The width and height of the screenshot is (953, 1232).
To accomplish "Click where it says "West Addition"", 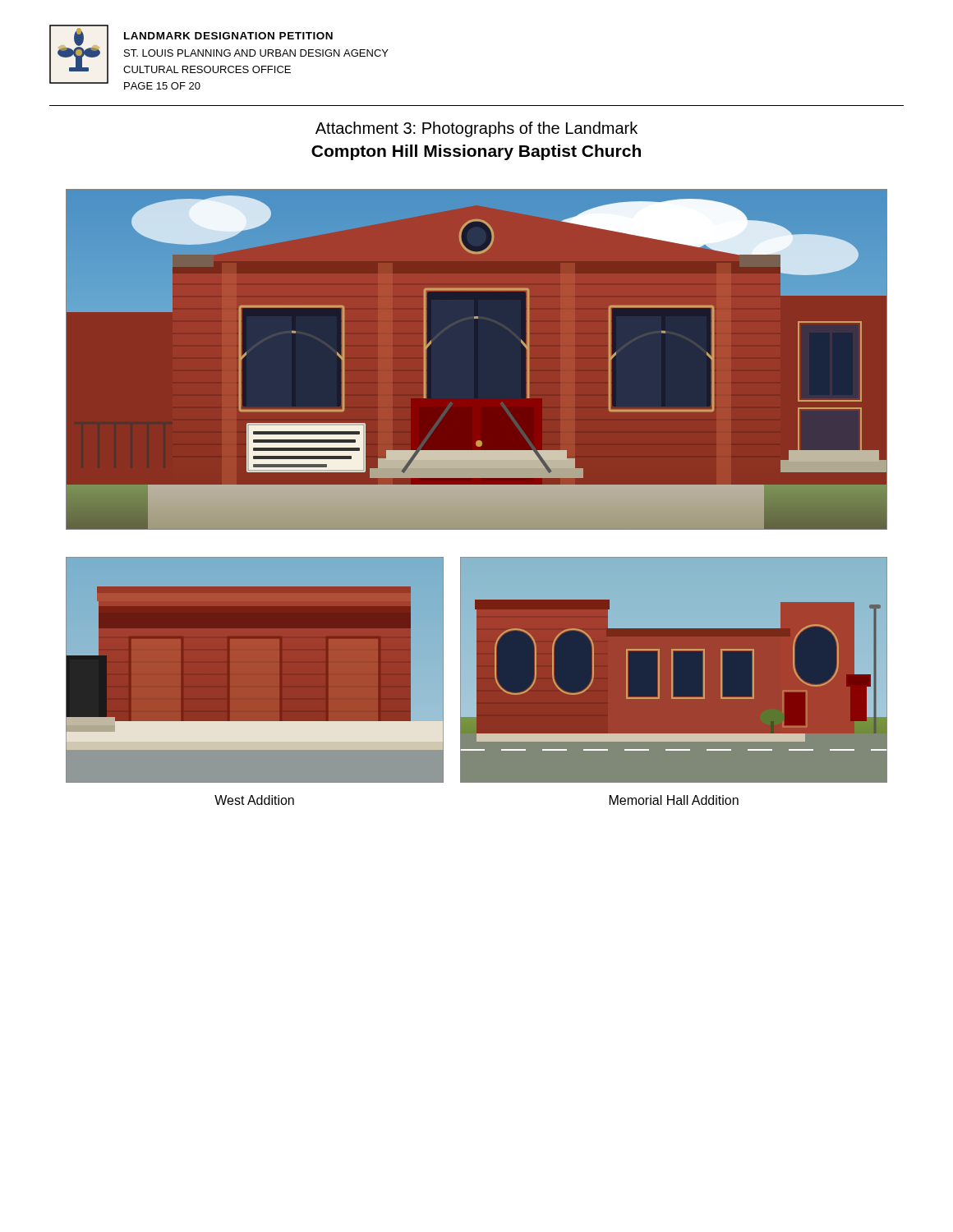I will click(x=255, y=800).
